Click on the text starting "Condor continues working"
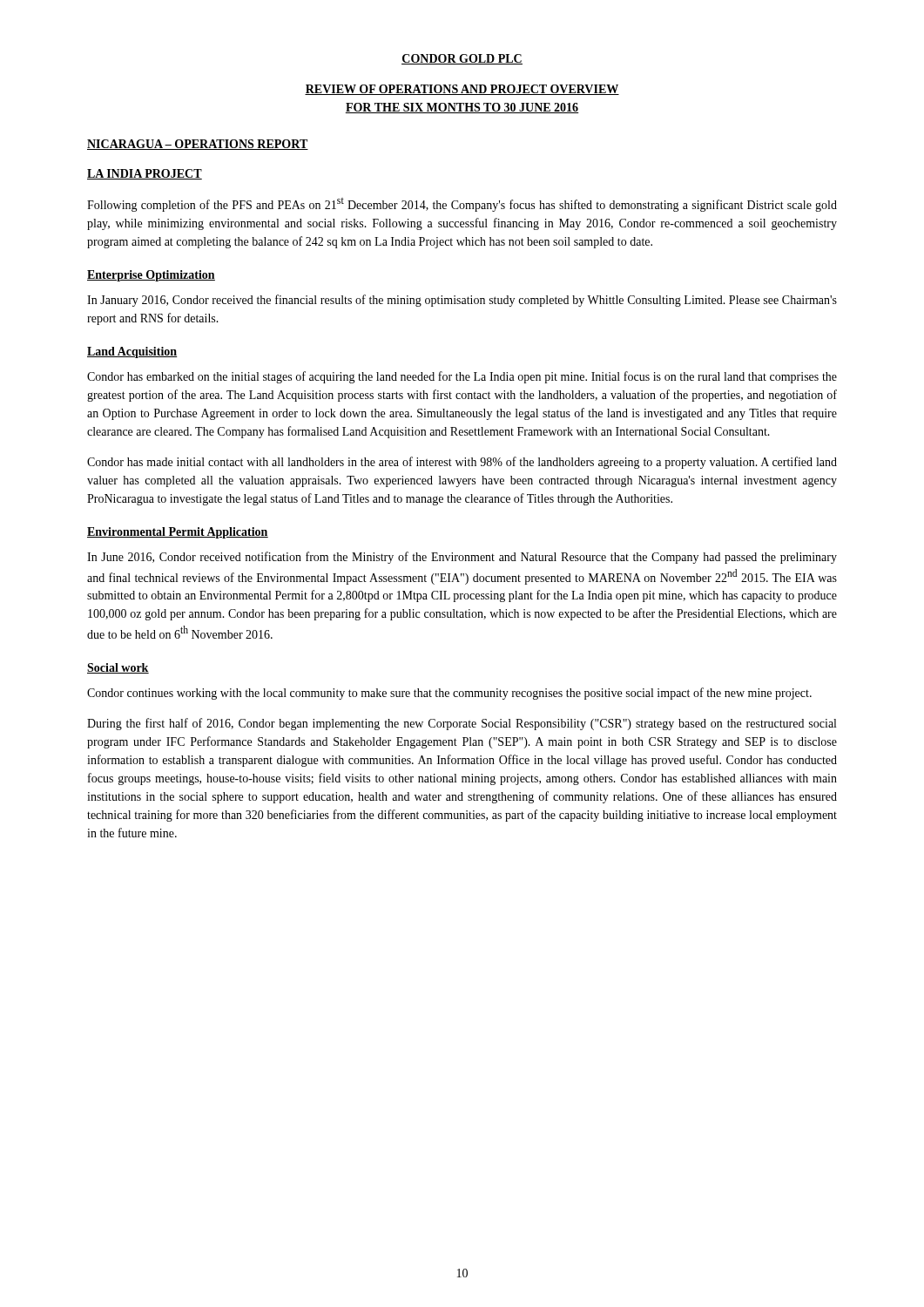The height and width of the screenshot is (1307, 924). tap(450, 693)
